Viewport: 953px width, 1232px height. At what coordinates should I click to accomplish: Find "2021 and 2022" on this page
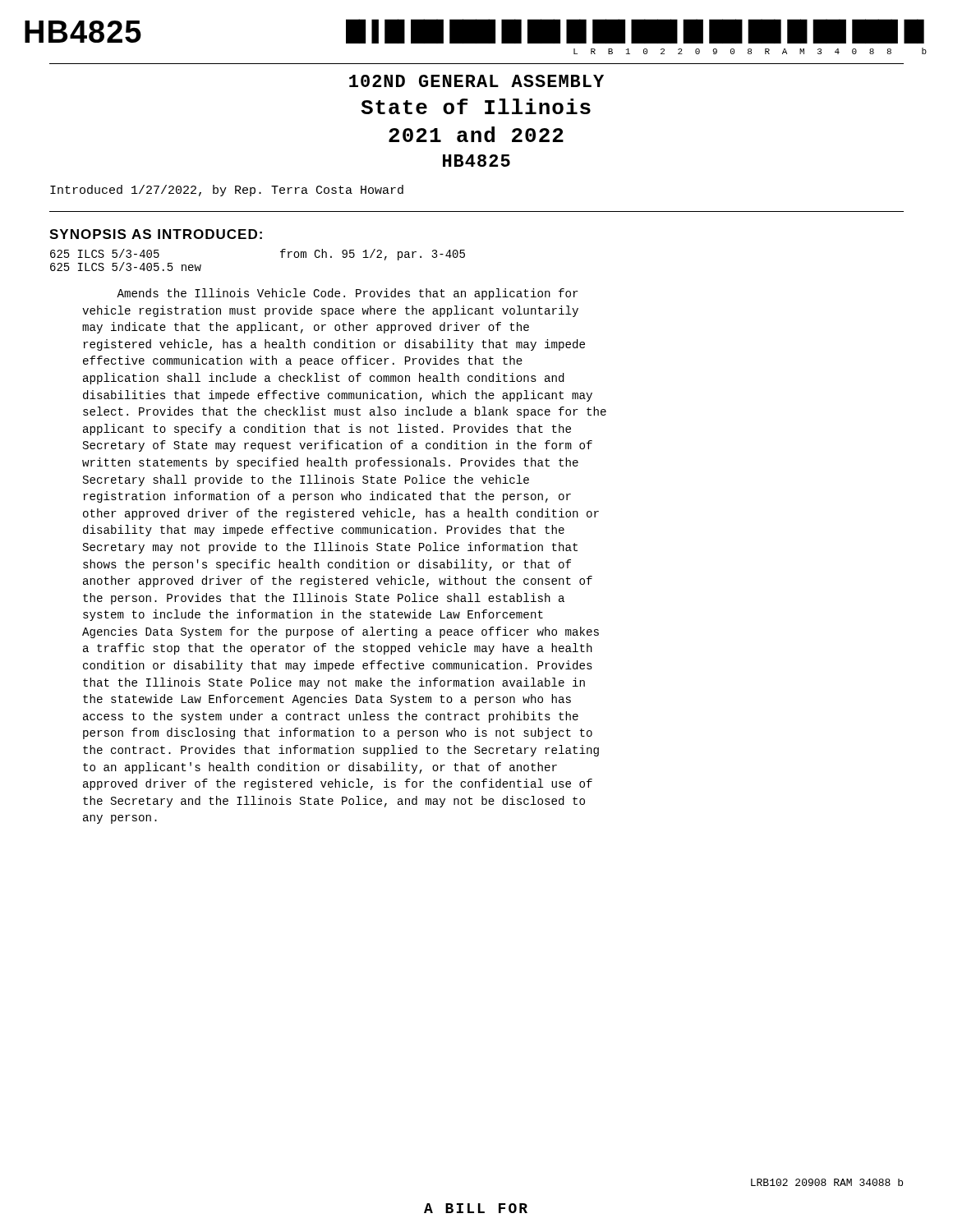pyautogui.click(x=476, y=136)
